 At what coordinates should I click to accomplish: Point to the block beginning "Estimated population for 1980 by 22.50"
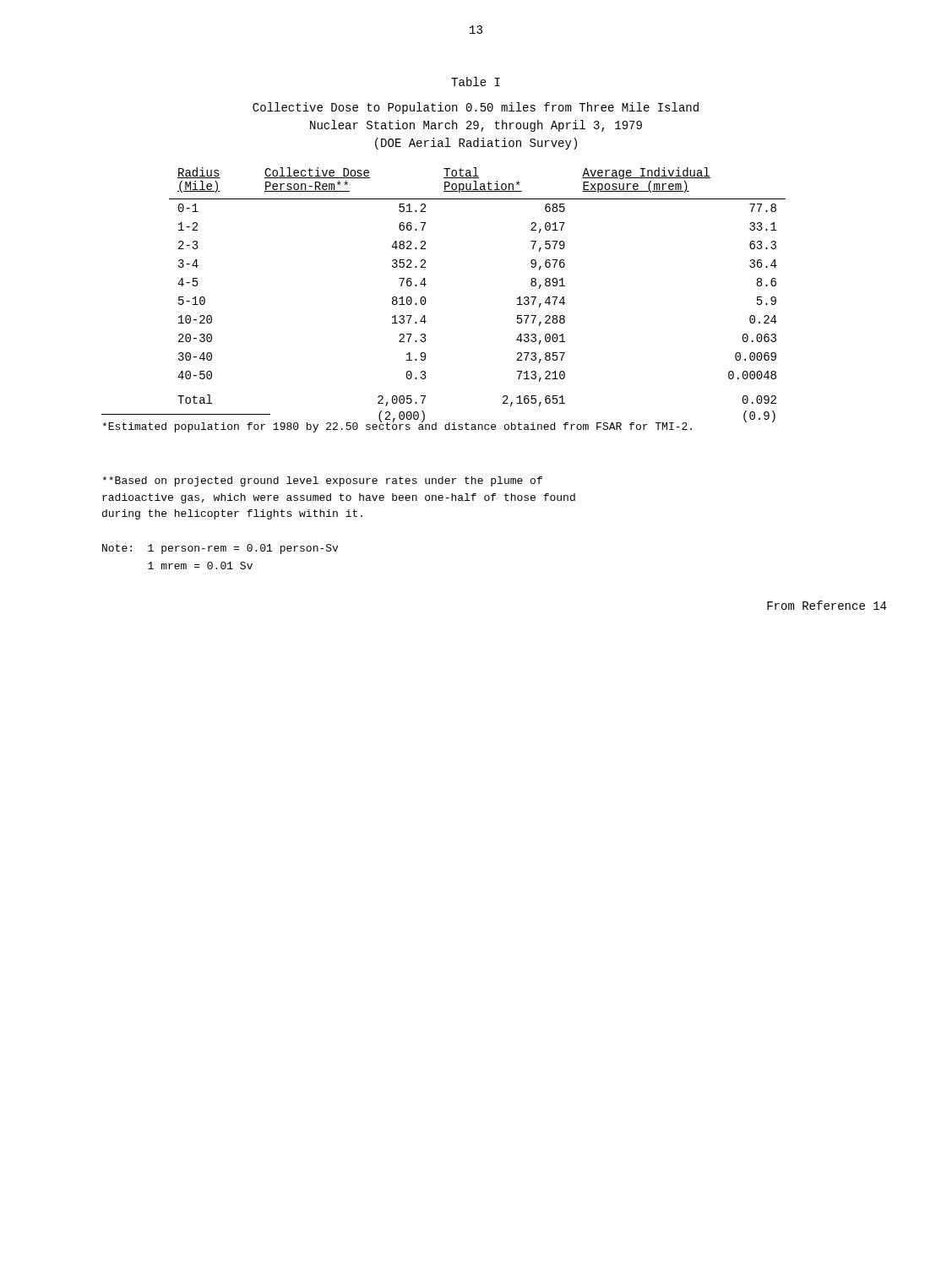tap(398, 427)
